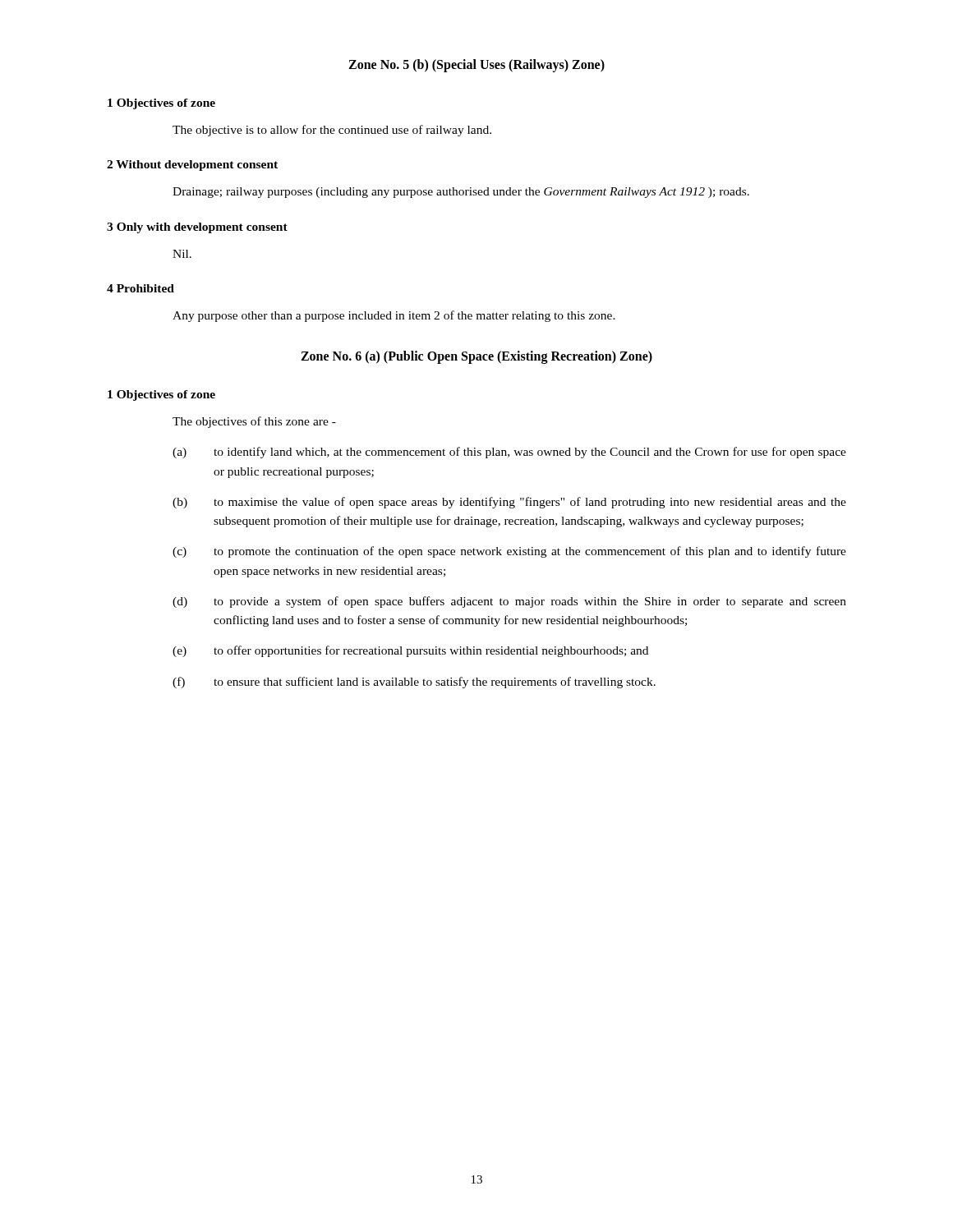Click on the block starting "The objectives of this zone are -"
This screenshot has width=953, height=1232.
pyautogui.click(x=254, y=421)
